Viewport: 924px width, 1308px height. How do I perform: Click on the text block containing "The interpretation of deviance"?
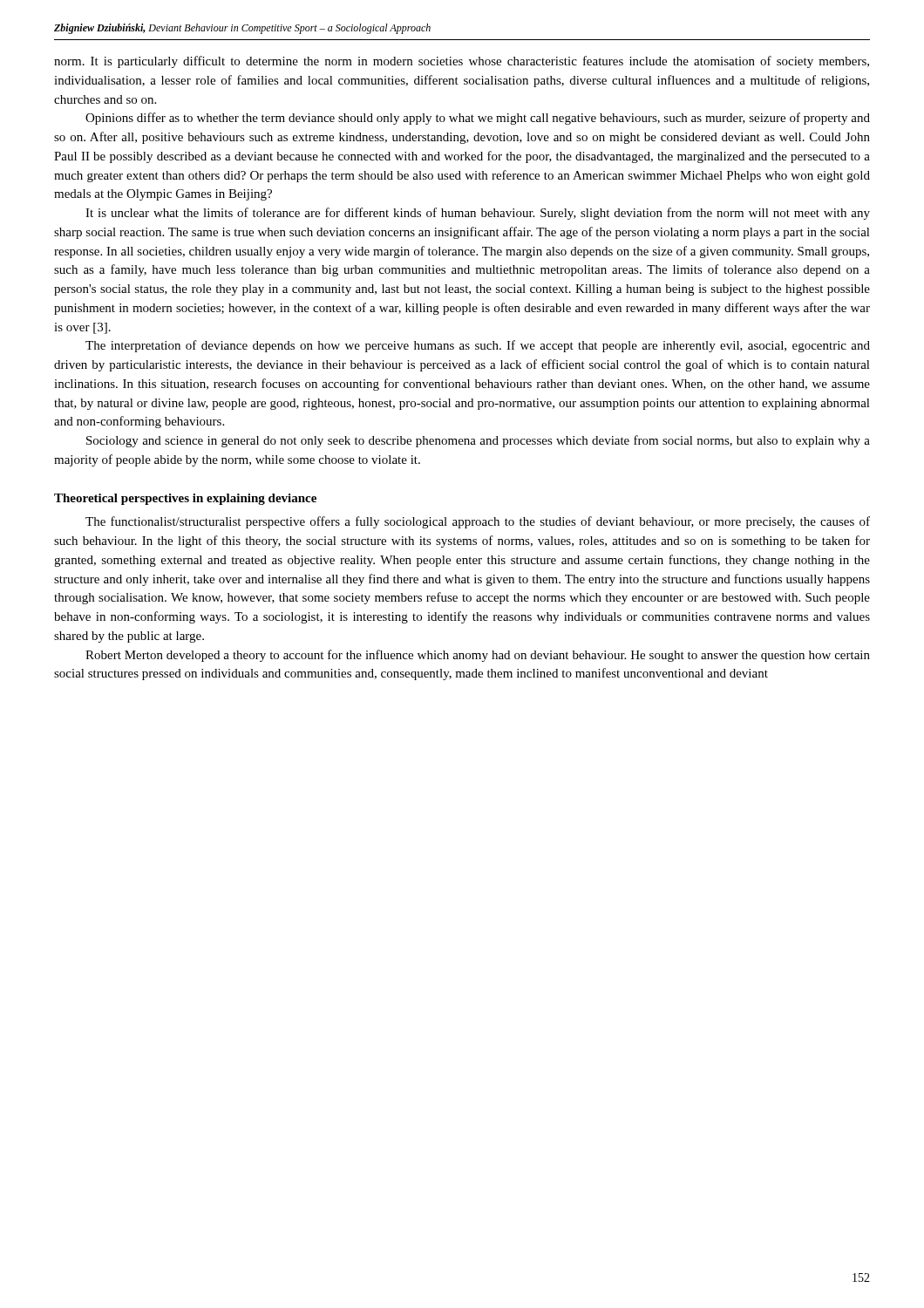pos(462,384)
